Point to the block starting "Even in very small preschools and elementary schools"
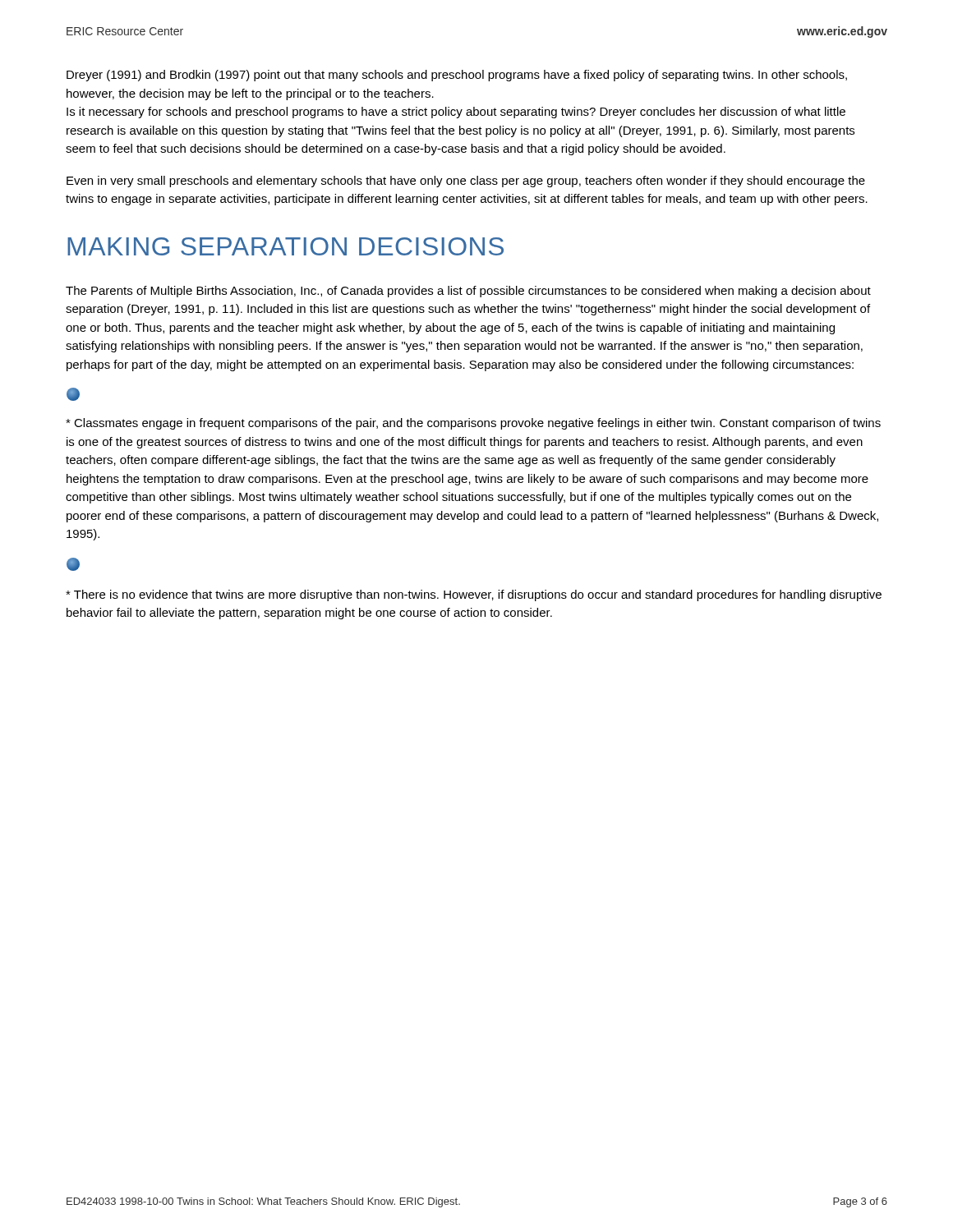This screenshot has width=953, height=1232. (x=467, y=189)
